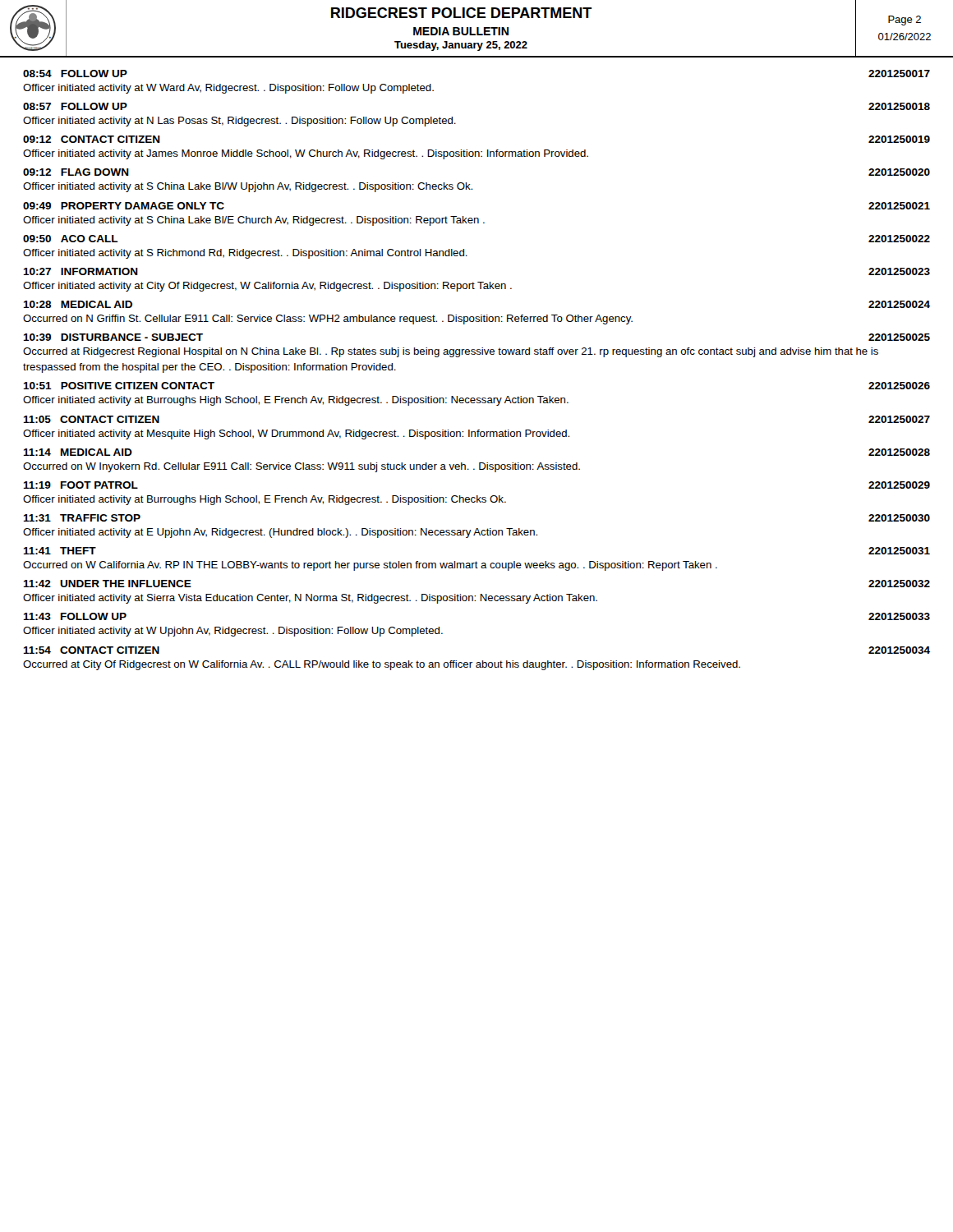Click on the list item with the text "11:19 FOOT PATROL 2201250029 Officer initiated"
Screen dimensions: 1232x953
pyautogui.click(x=476, y=493)
